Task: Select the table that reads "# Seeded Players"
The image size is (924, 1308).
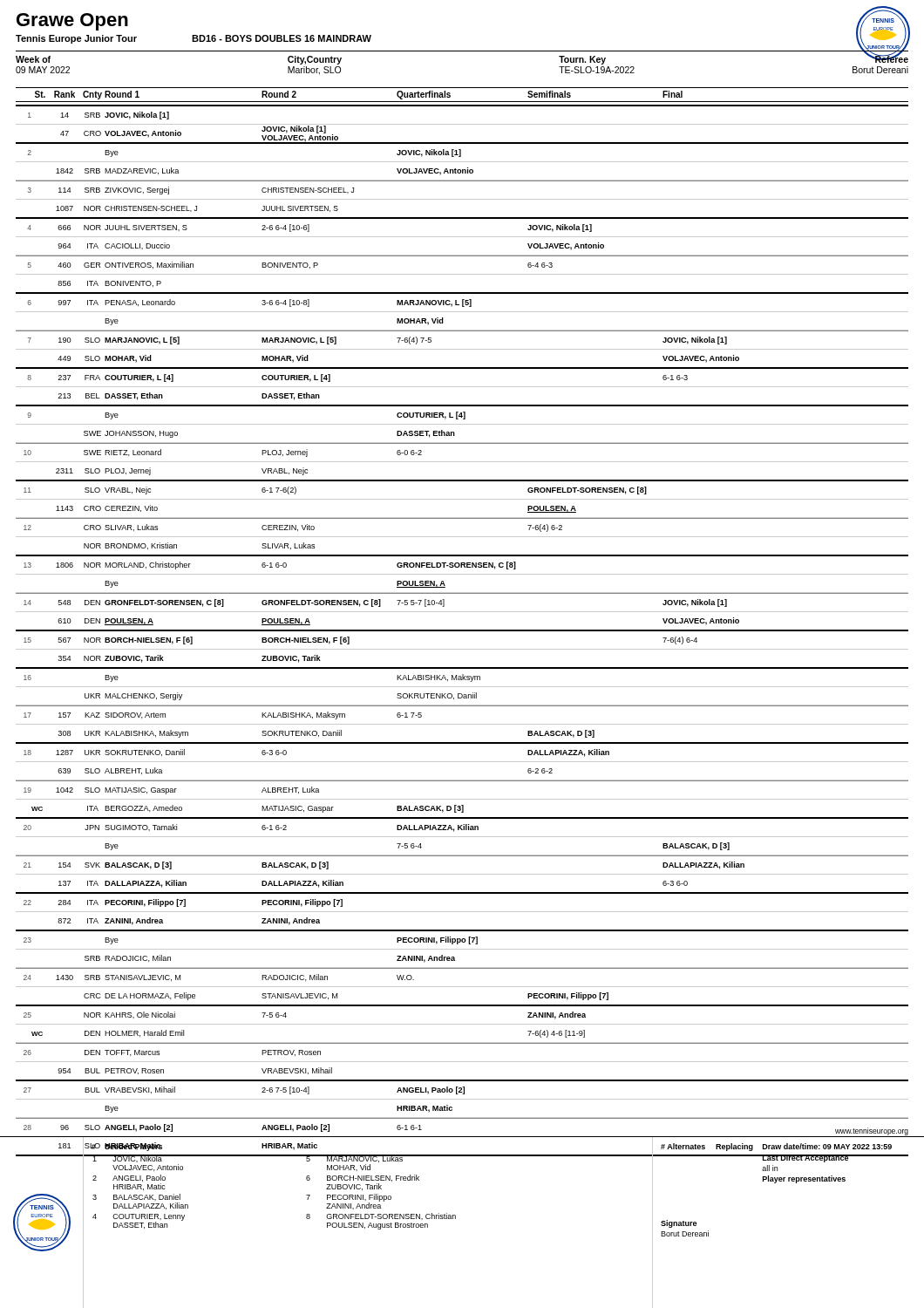Action: pos(462,1222)
